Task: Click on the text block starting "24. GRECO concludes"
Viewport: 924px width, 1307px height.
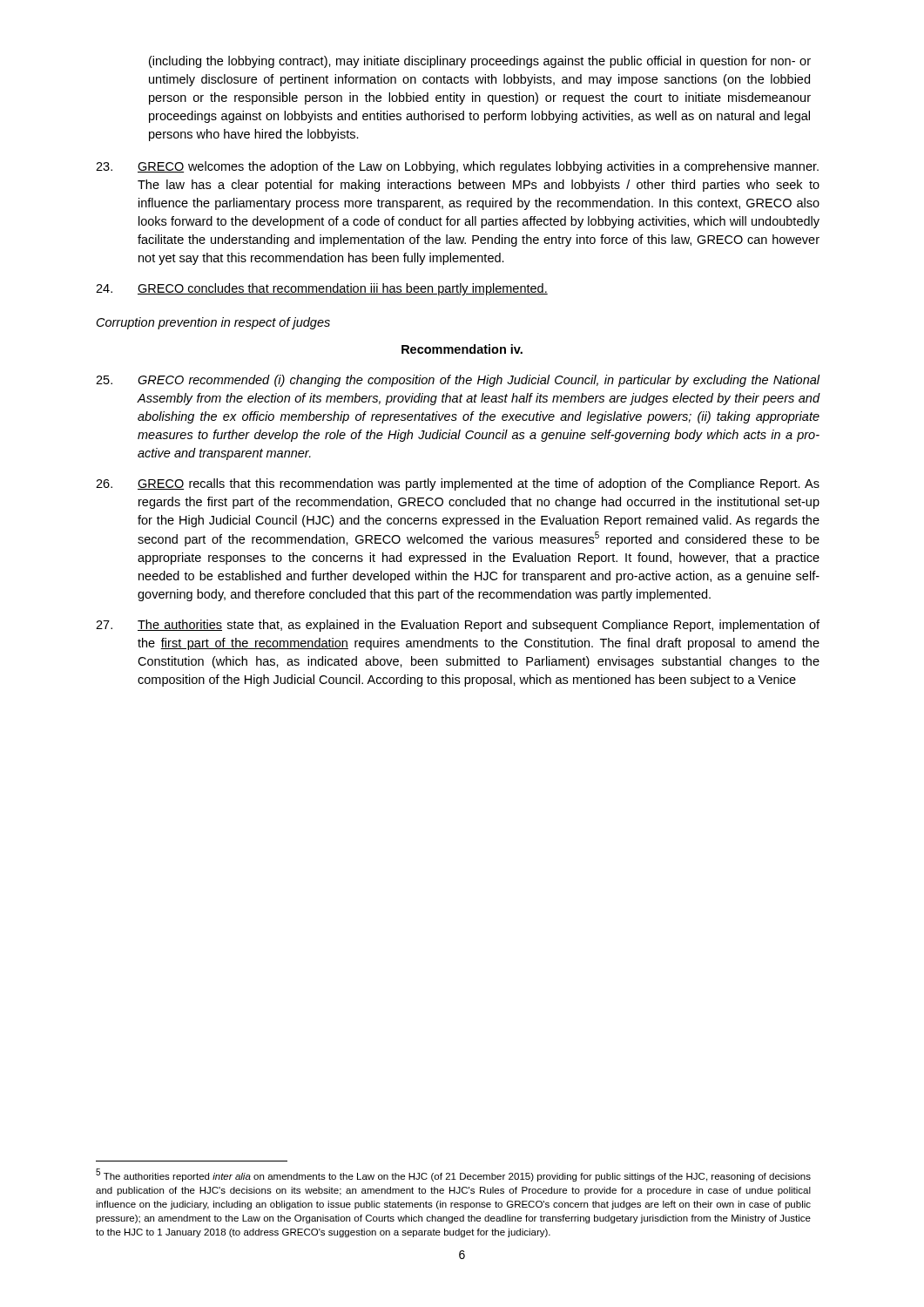Action: tap(458, 289)
